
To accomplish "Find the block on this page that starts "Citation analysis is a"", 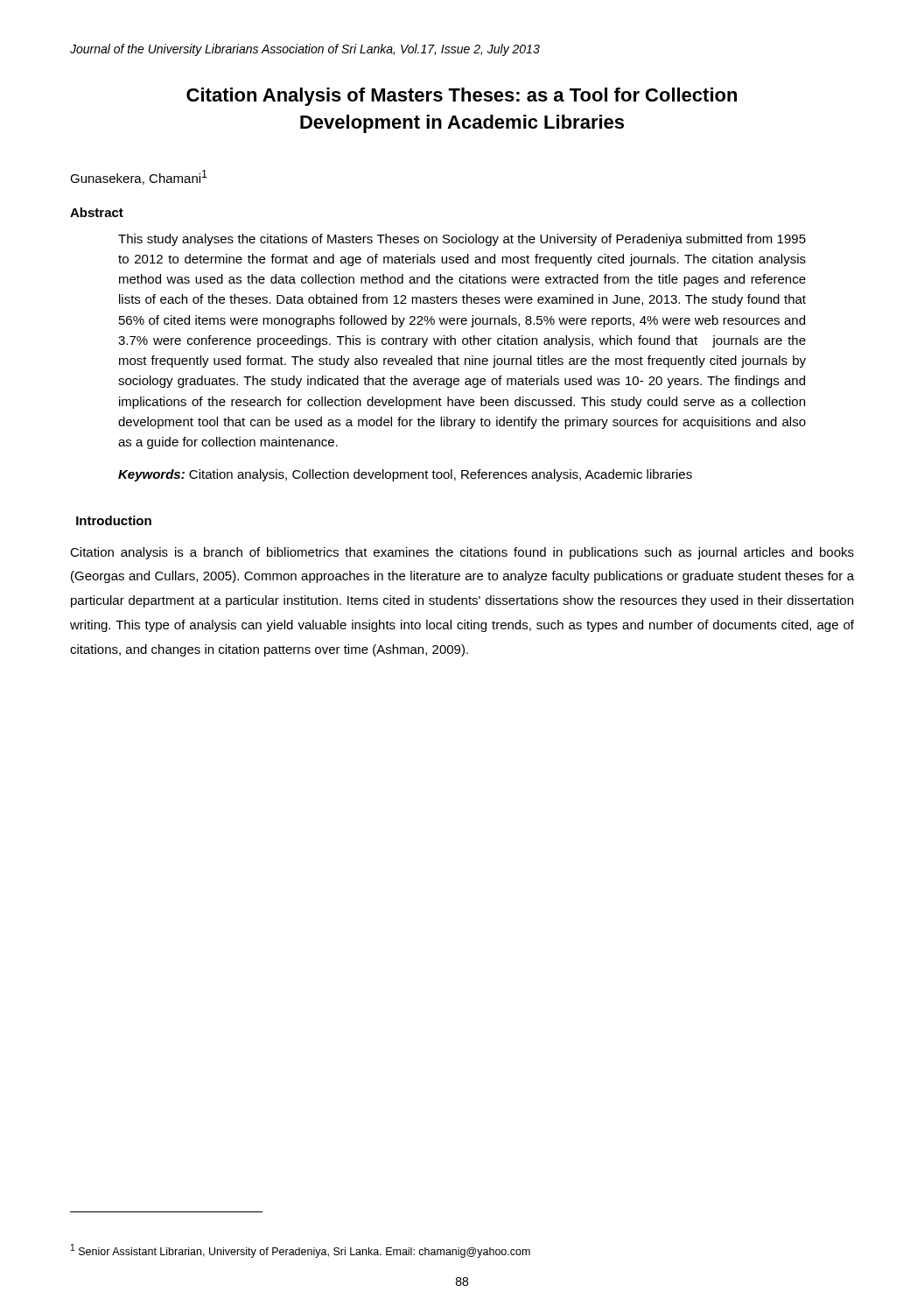I will tap(462, 600).
